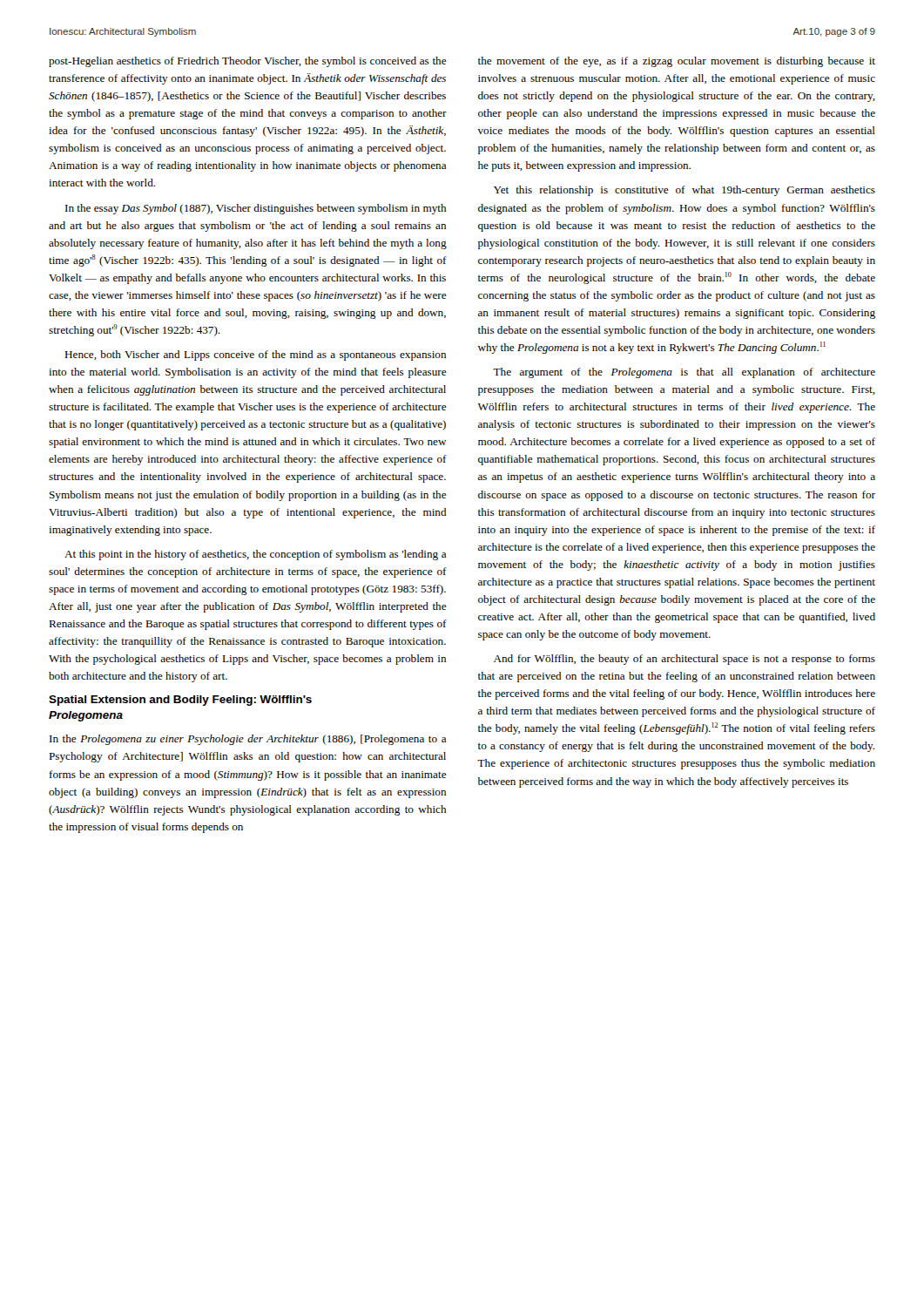Navigate to the block starting "The argument of"

(676, 503)
